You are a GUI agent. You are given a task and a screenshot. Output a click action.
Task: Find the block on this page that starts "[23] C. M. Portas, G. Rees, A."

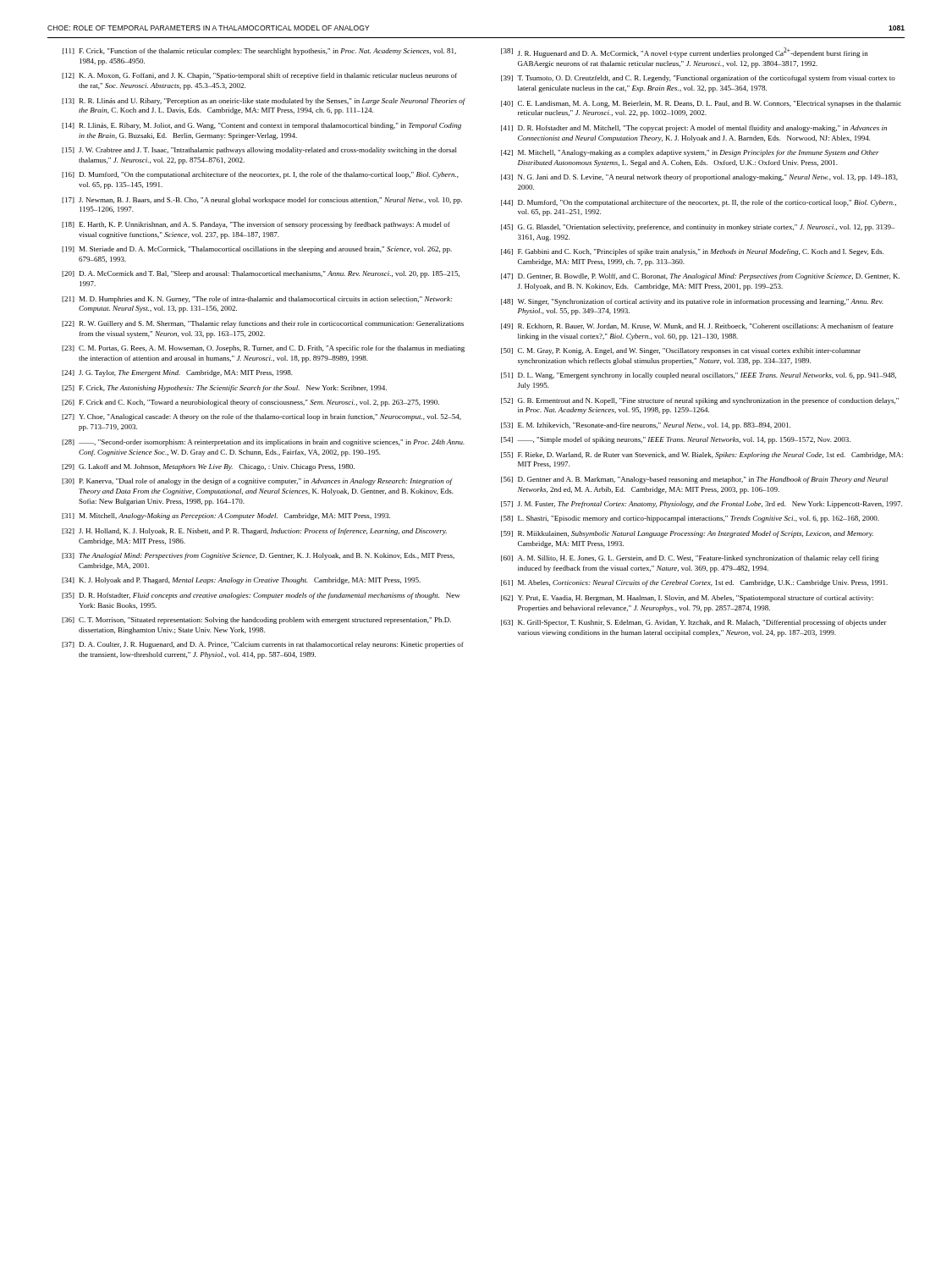pyautogui.click(x=257, y=354)
